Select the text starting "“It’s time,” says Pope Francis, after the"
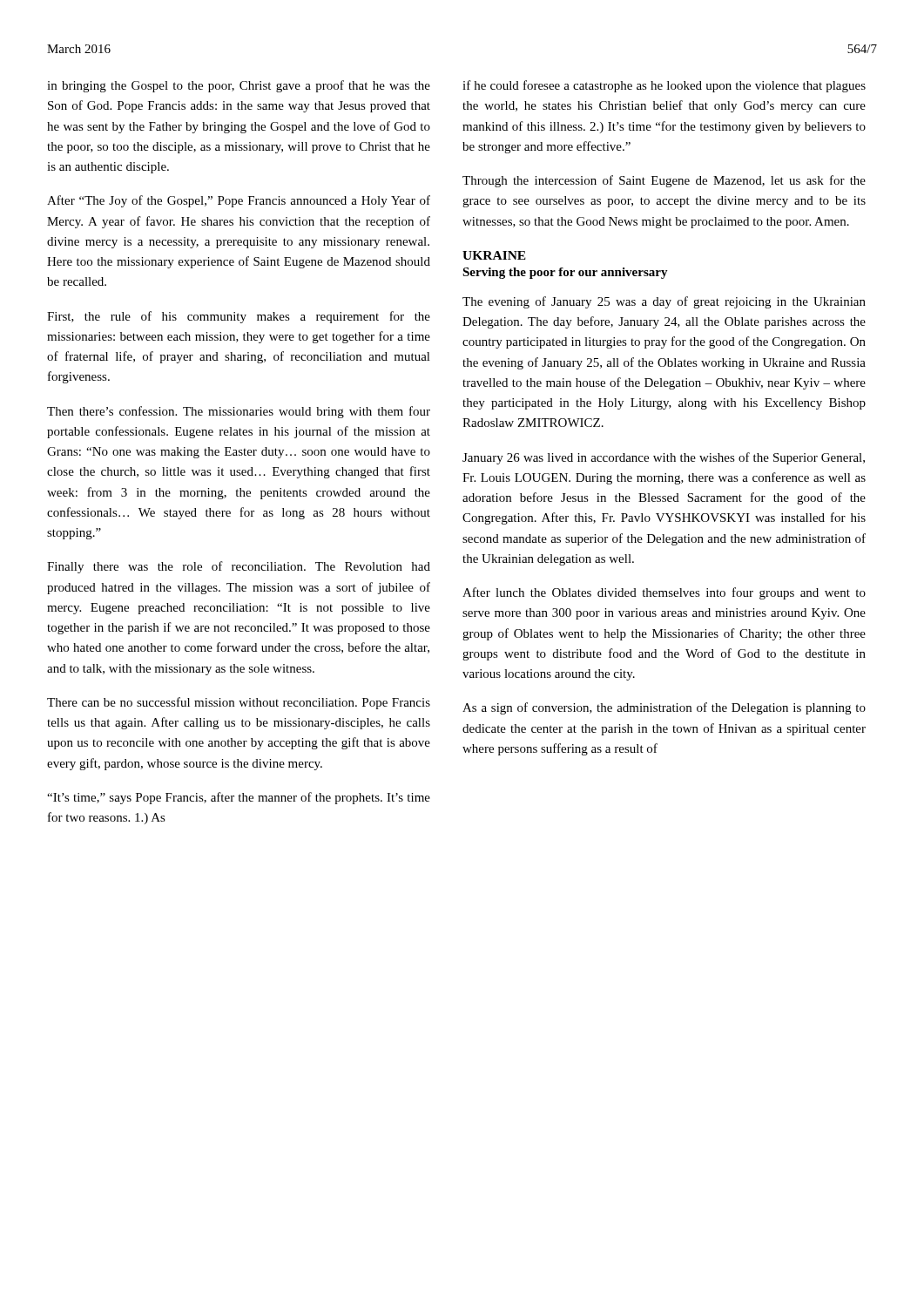This screenshot has width=924, height=1307. pyautogui.click(x=239, y=807)
